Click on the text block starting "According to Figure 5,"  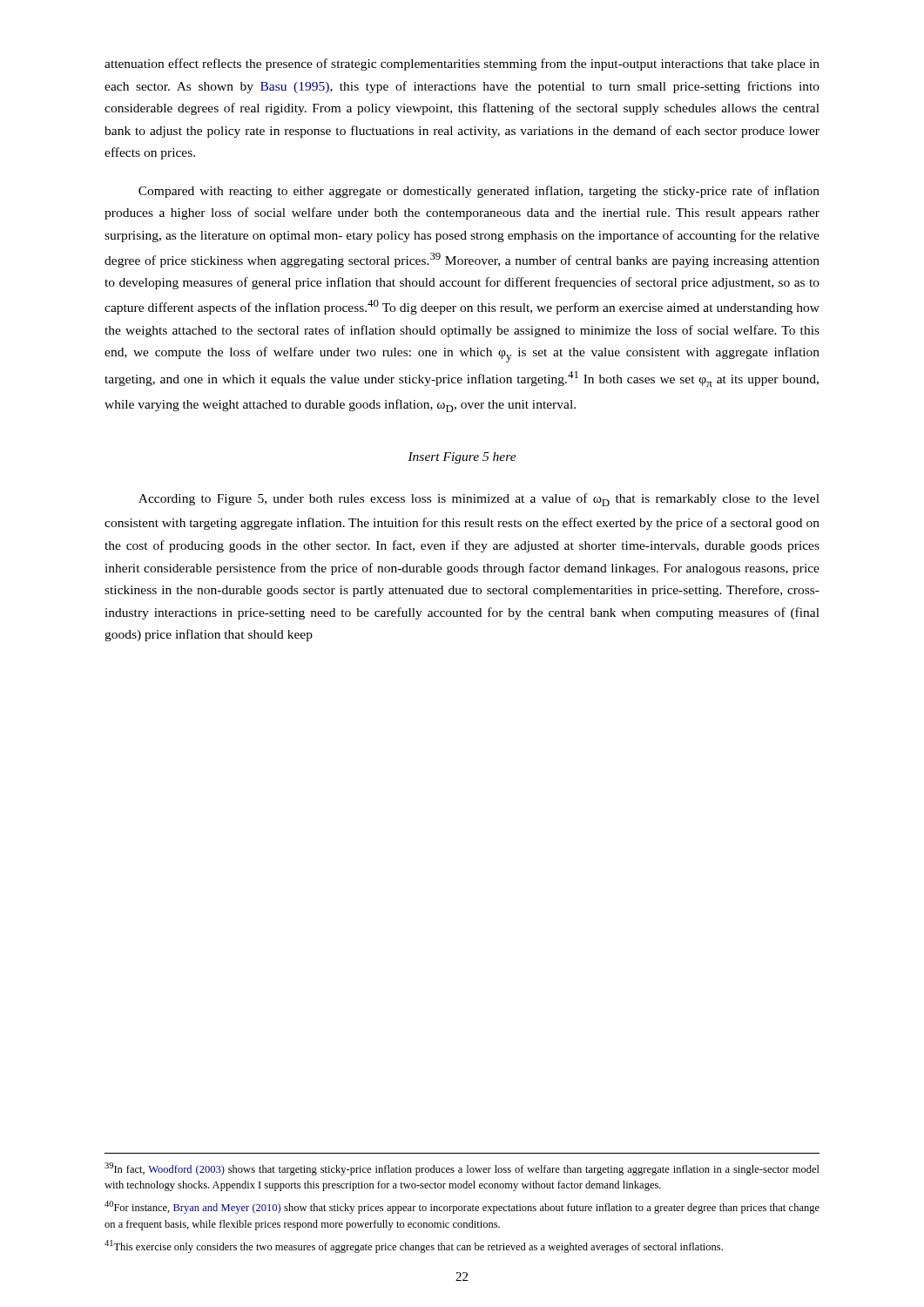tap(462, 566)
